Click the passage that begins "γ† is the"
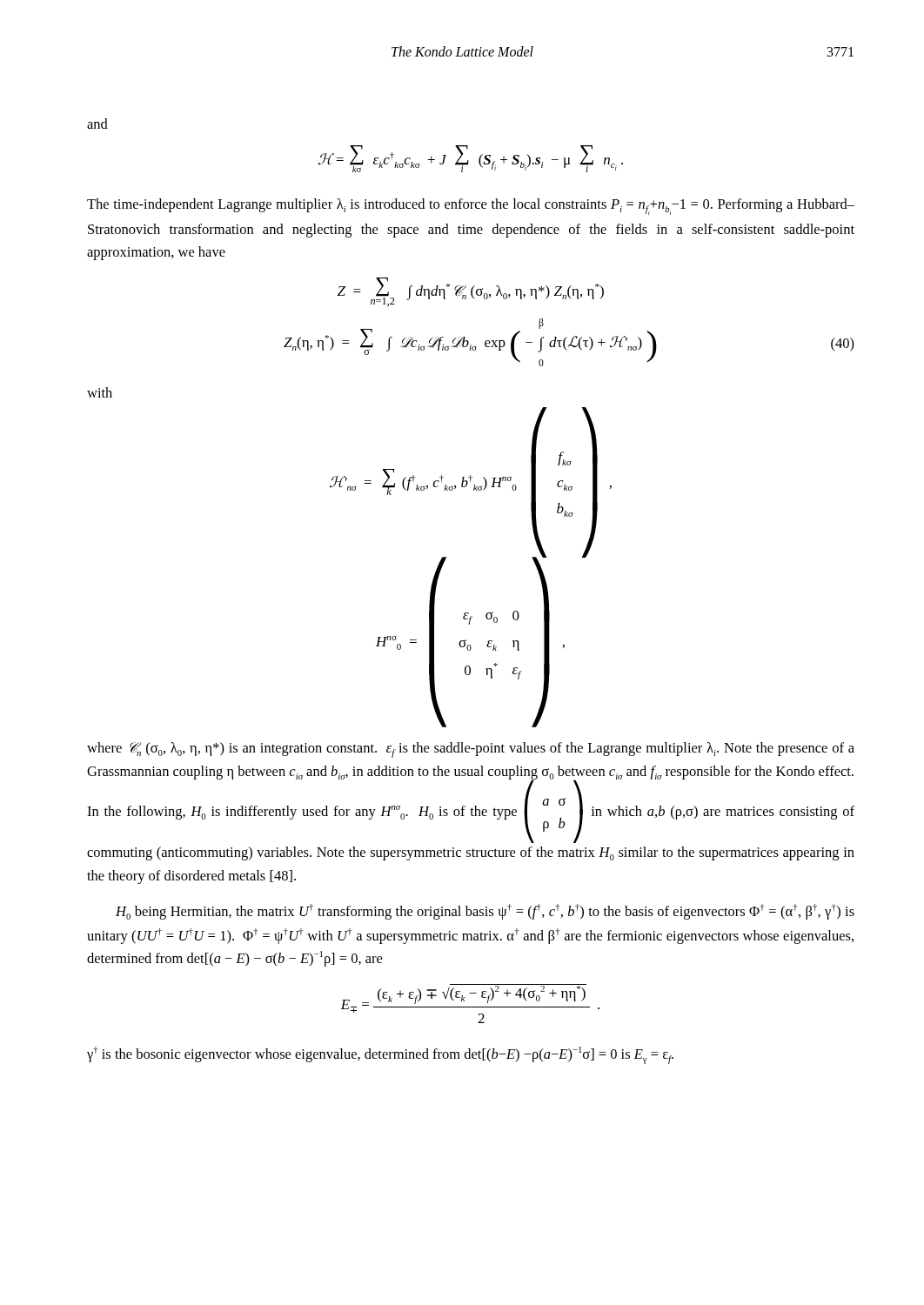This screenshot has width=924, height=1305. click(381, 1054)
